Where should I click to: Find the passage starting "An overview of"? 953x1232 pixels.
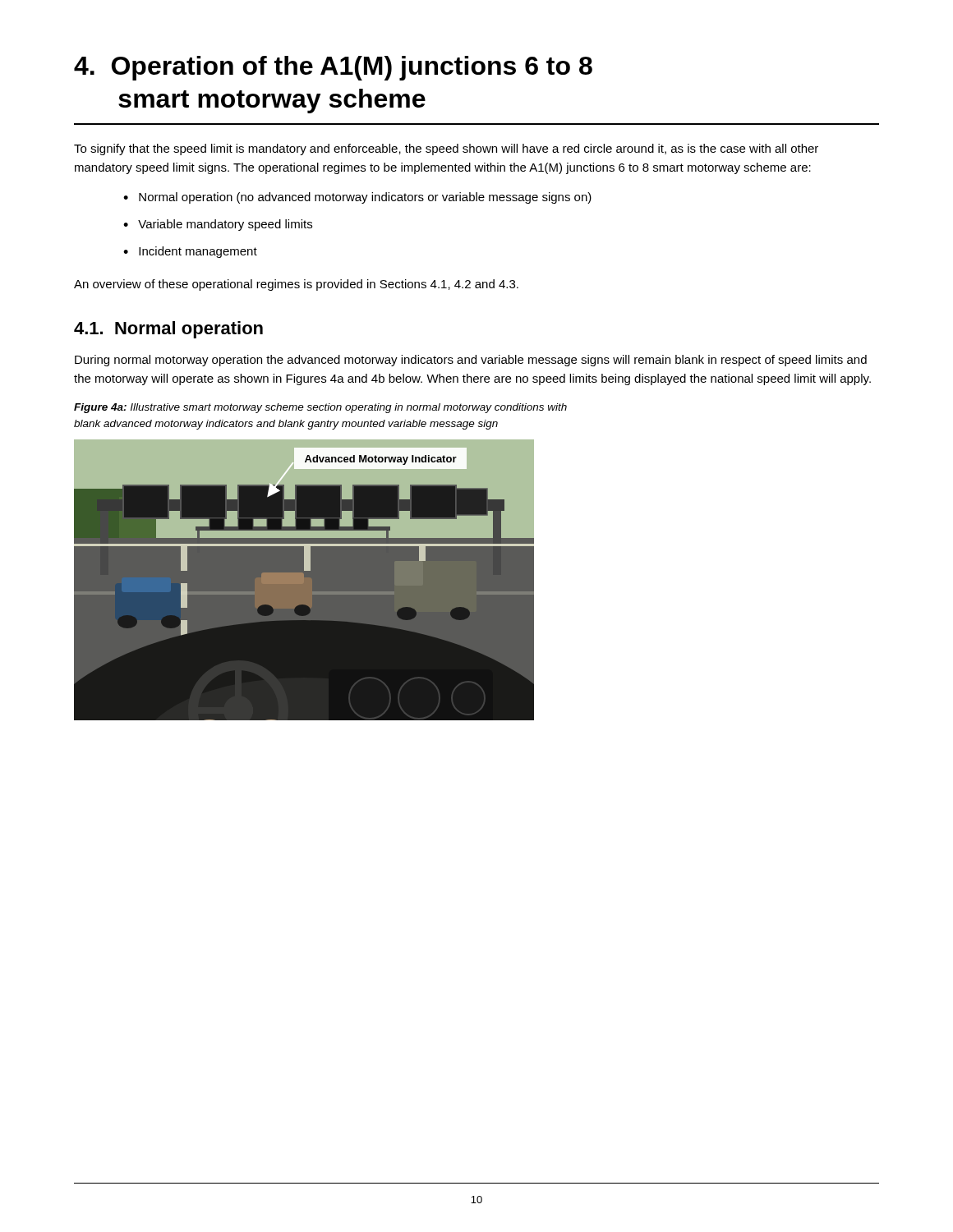[x=297, y=283]
